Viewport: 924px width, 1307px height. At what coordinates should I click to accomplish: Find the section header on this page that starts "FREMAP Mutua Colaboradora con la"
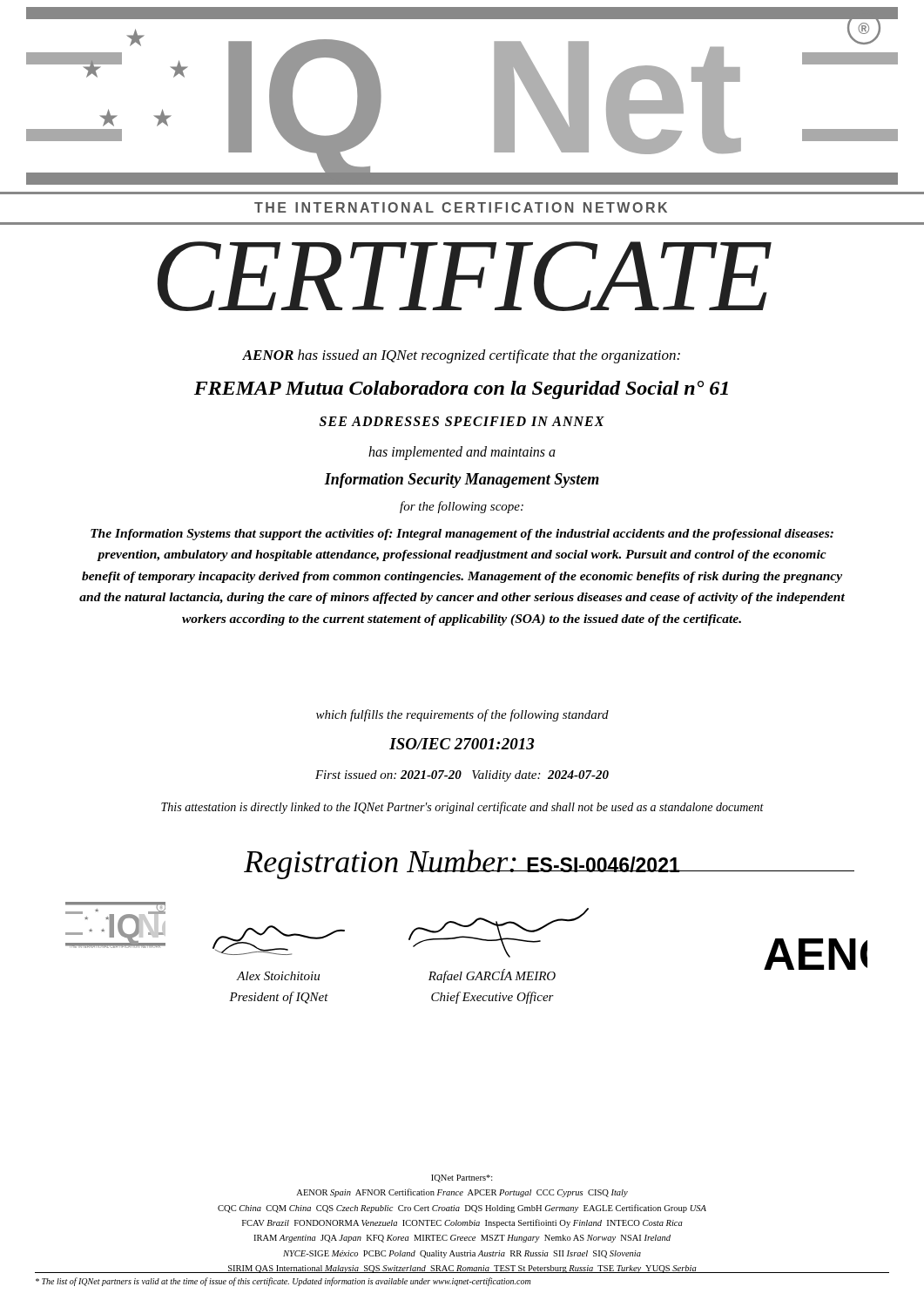point(462,388)
